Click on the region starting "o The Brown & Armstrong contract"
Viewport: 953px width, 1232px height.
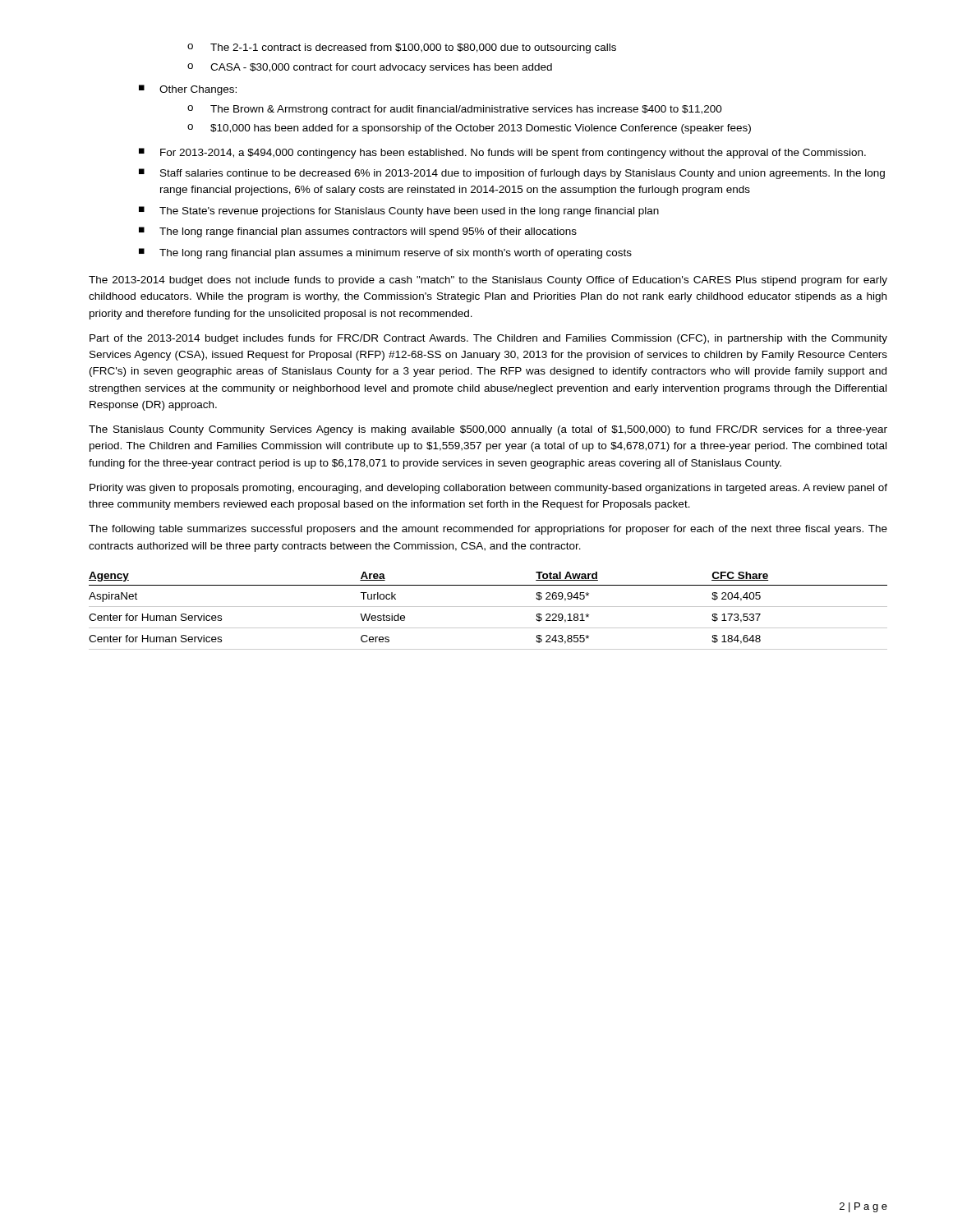click(537, 109)
